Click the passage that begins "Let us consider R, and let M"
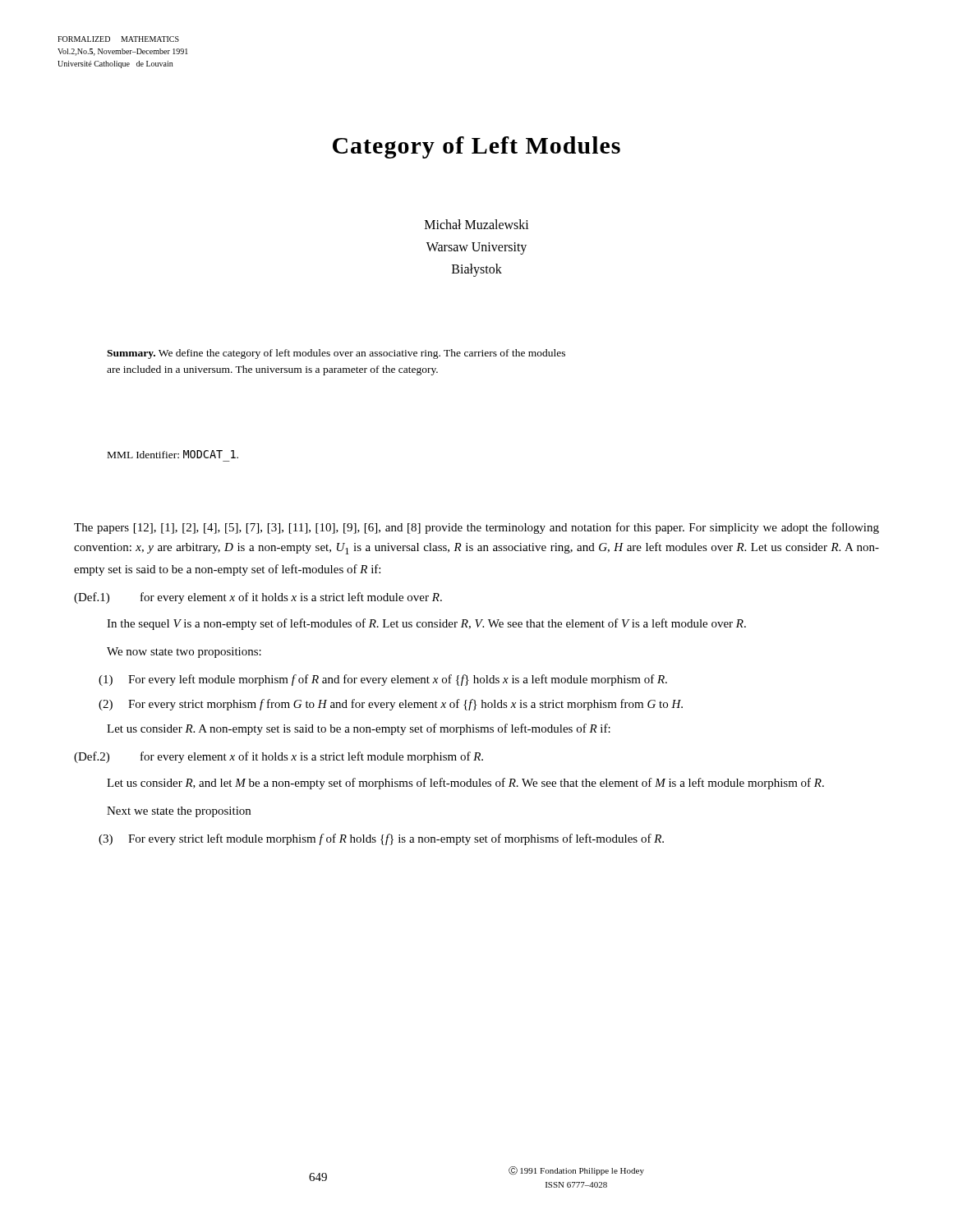 click(x=476, y=783)
